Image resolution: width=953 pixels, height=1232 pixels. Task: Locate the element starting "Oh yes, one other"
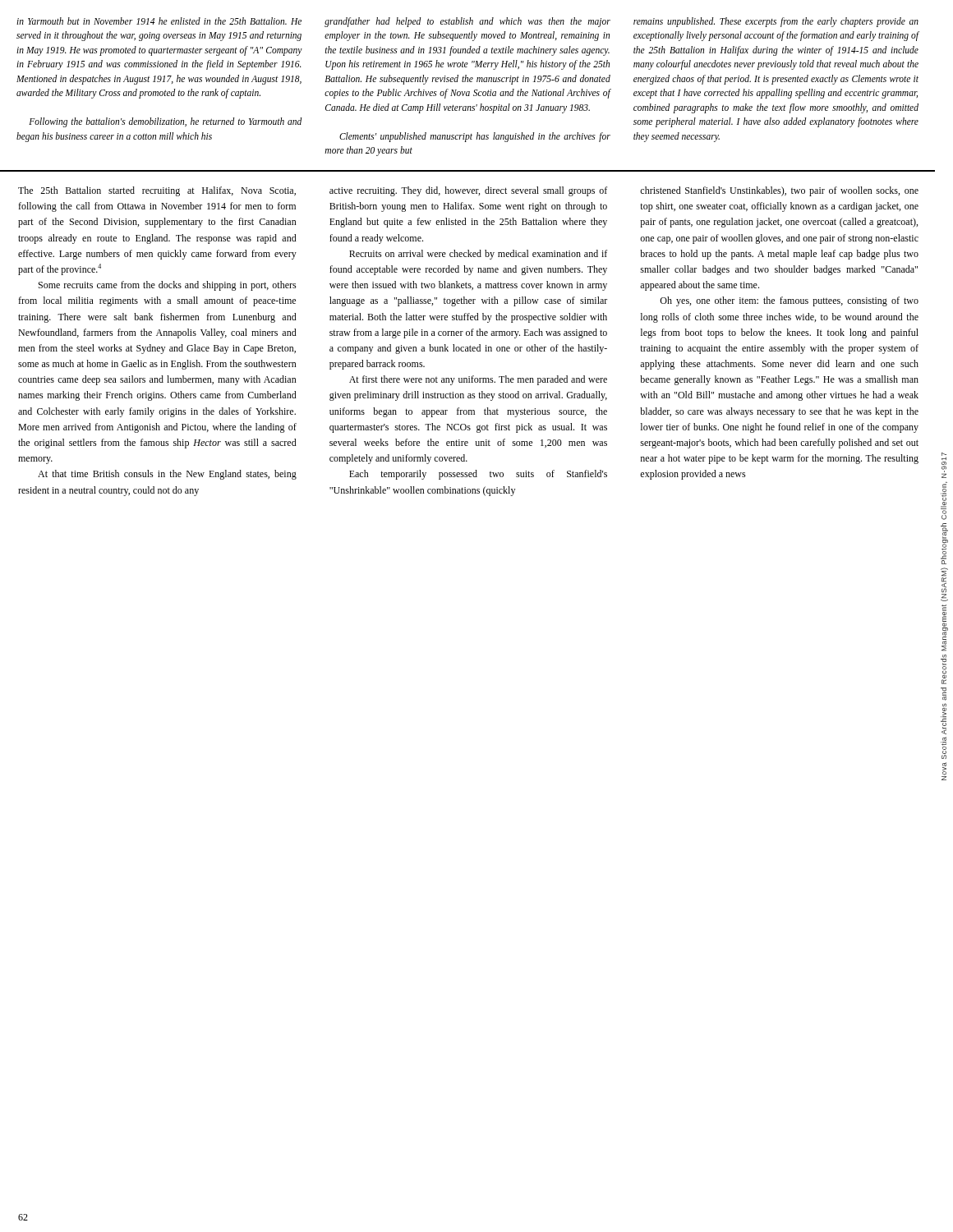pyautogui.click(x=779, y=388)
